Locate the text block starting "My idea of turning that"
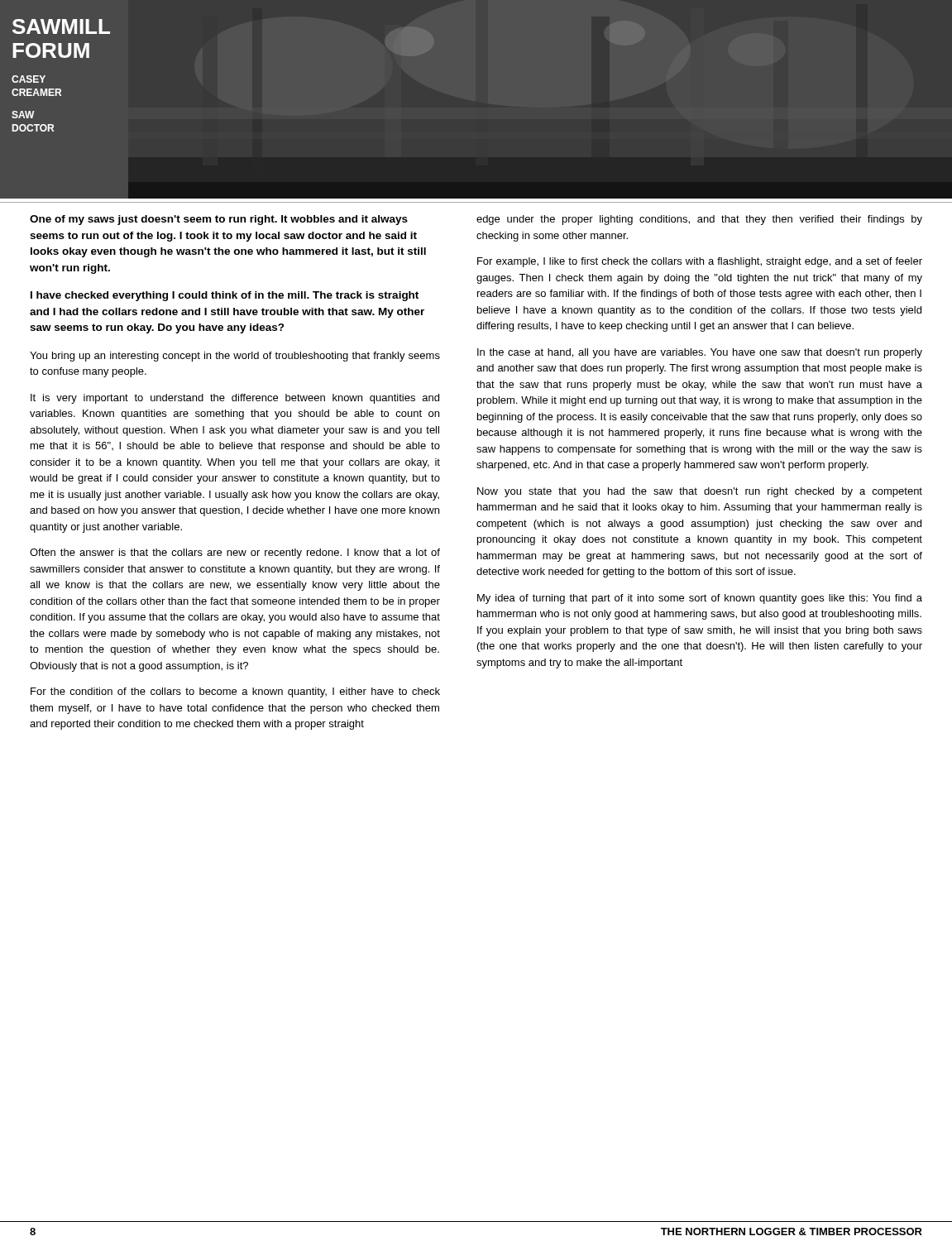 699,630
